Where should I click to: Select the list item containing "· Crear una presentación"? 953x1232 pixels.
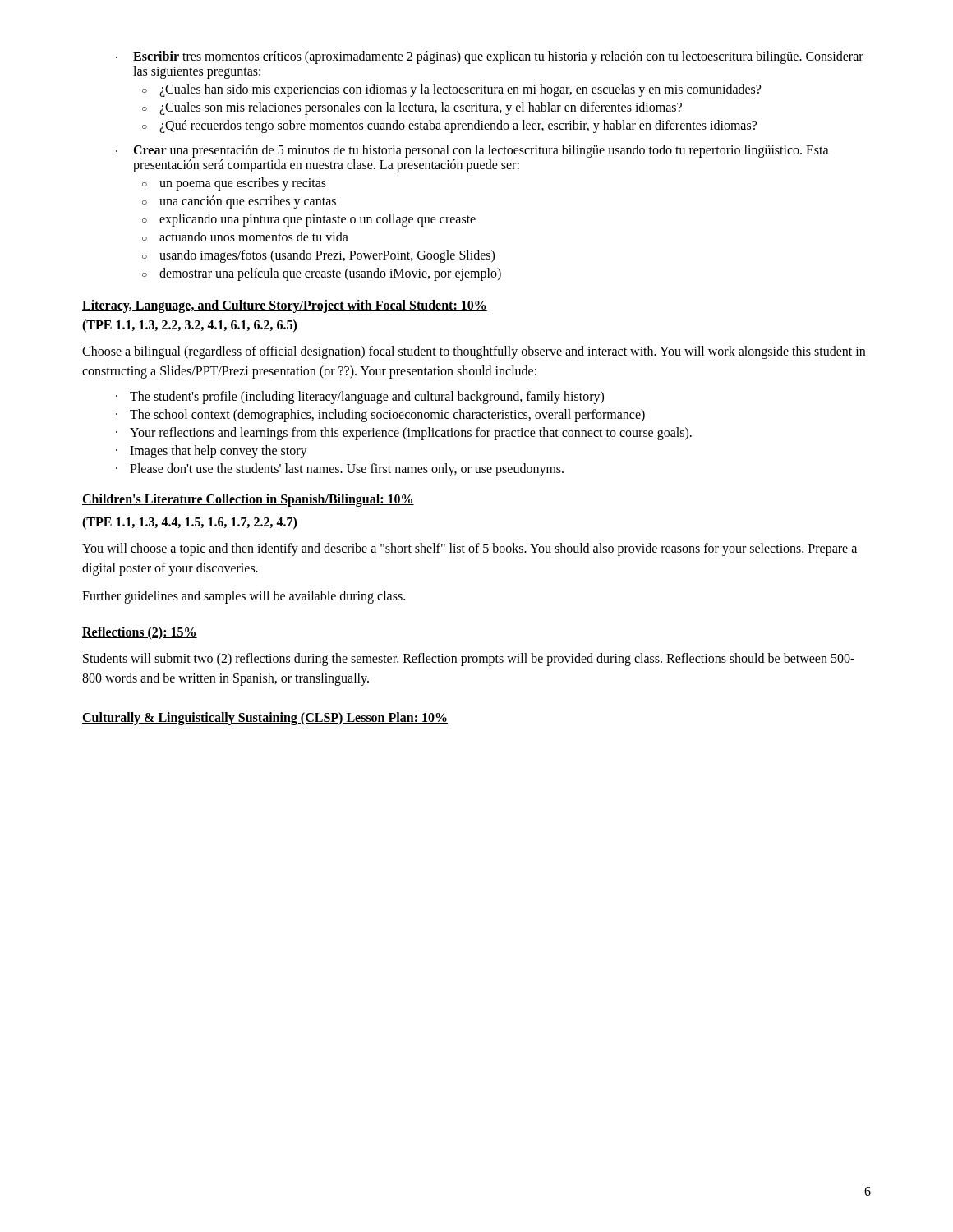point(472,151)
